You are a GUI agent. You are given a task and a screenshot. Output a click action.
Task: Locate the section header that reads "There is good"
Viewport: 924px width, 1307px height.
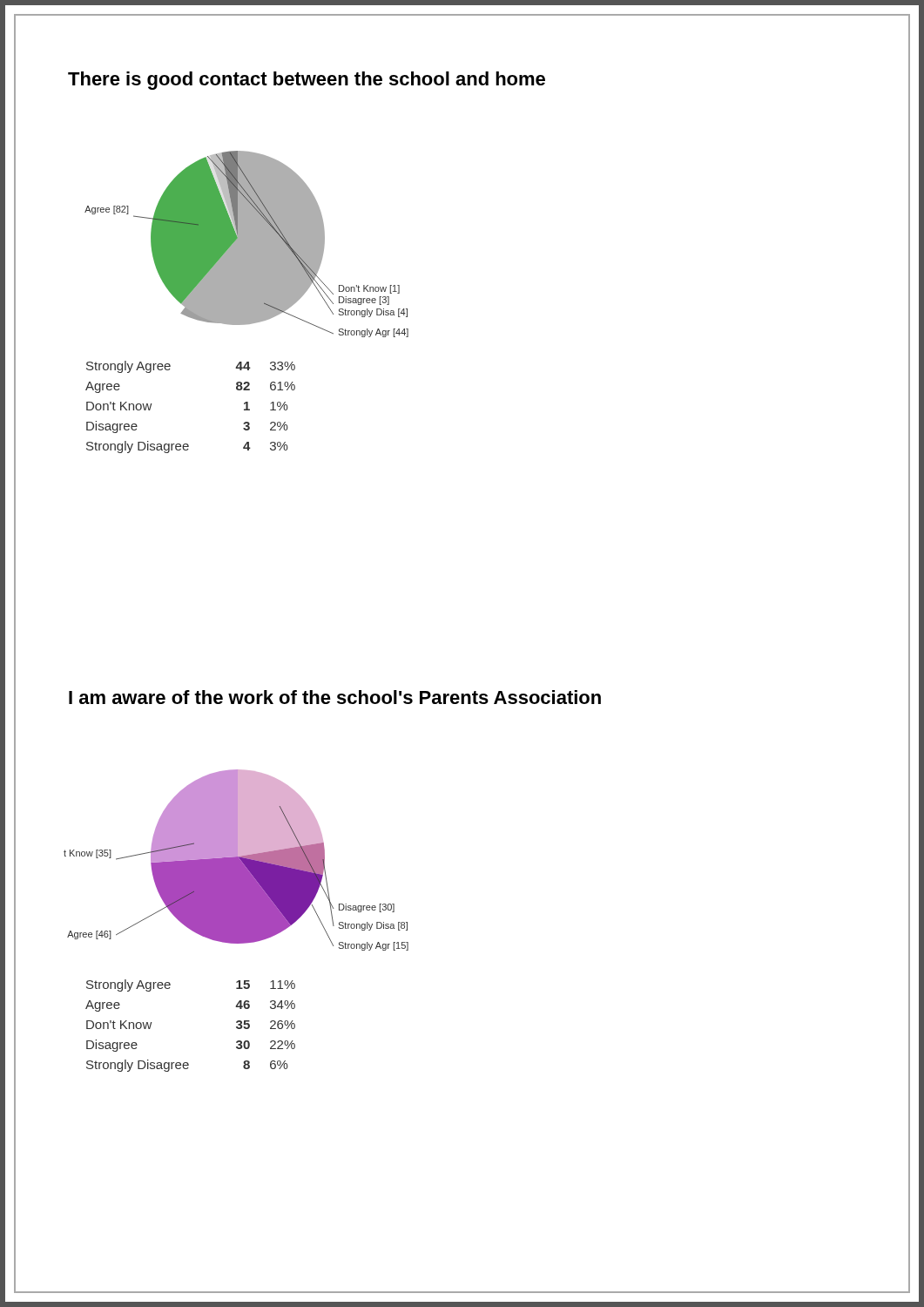pos(307,79)
